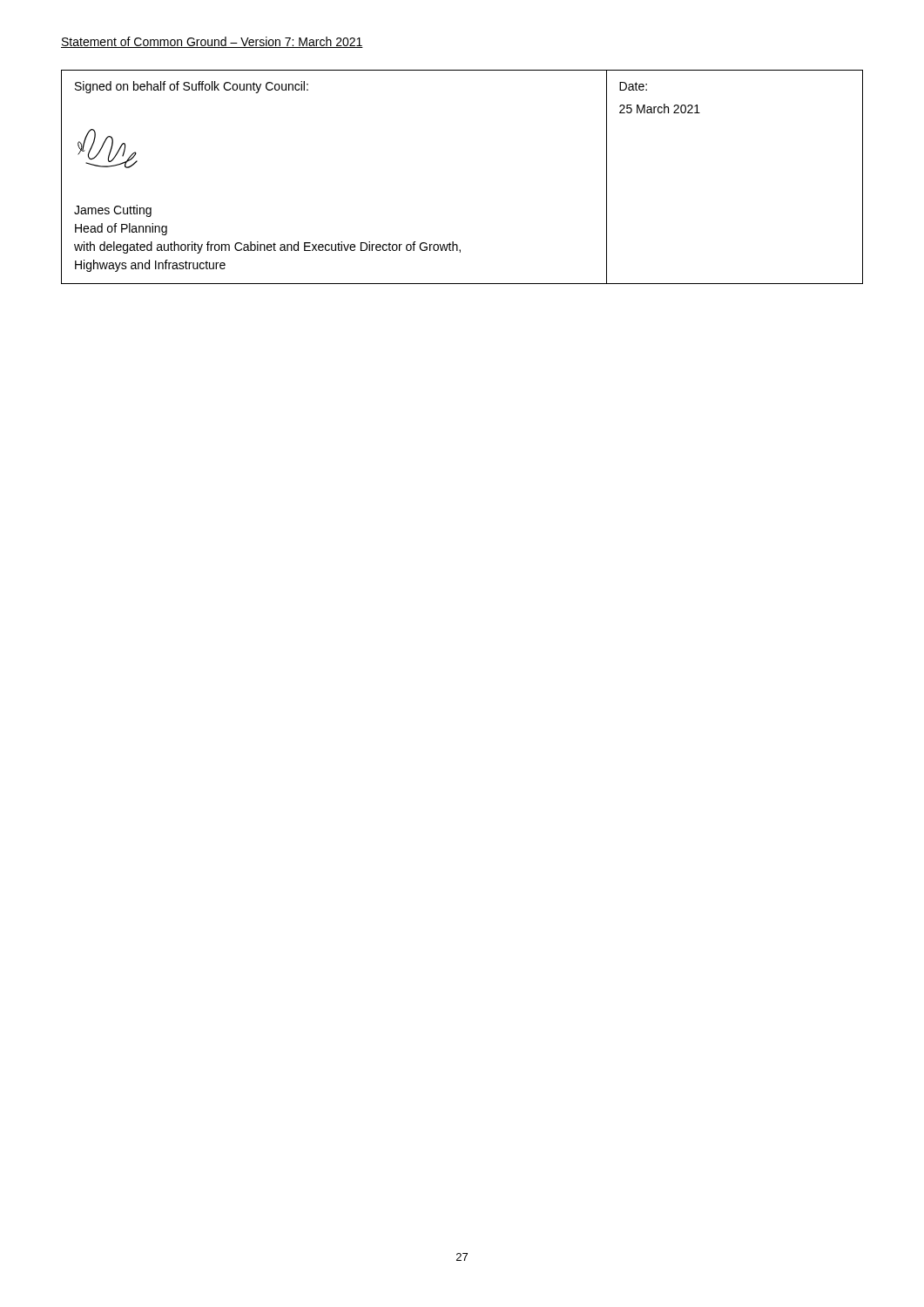
Task: Select the table
Action: 462,177
